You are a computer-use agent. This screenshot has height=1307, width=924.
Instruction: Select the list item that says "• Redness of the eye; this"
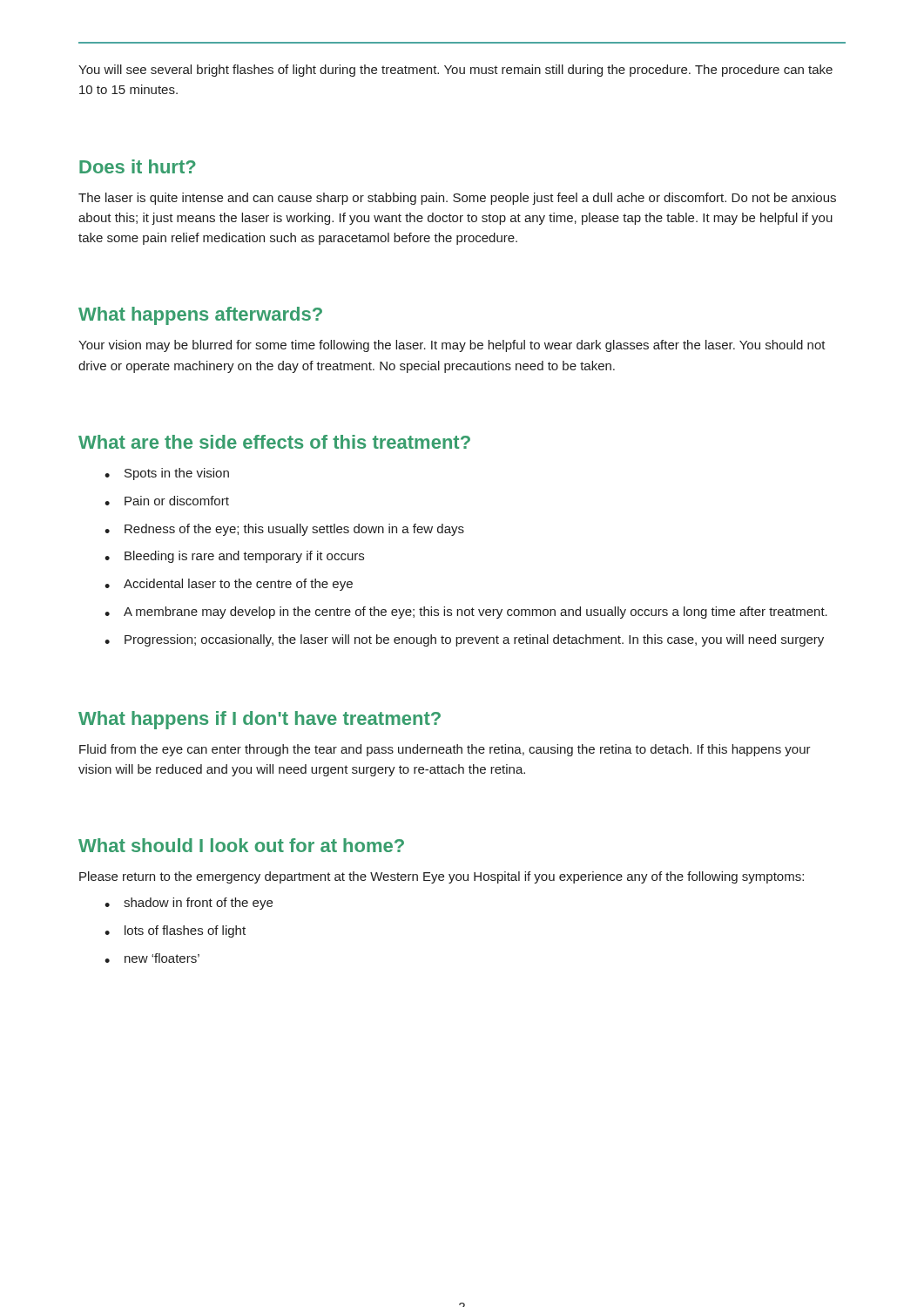[x=475, y=531]
